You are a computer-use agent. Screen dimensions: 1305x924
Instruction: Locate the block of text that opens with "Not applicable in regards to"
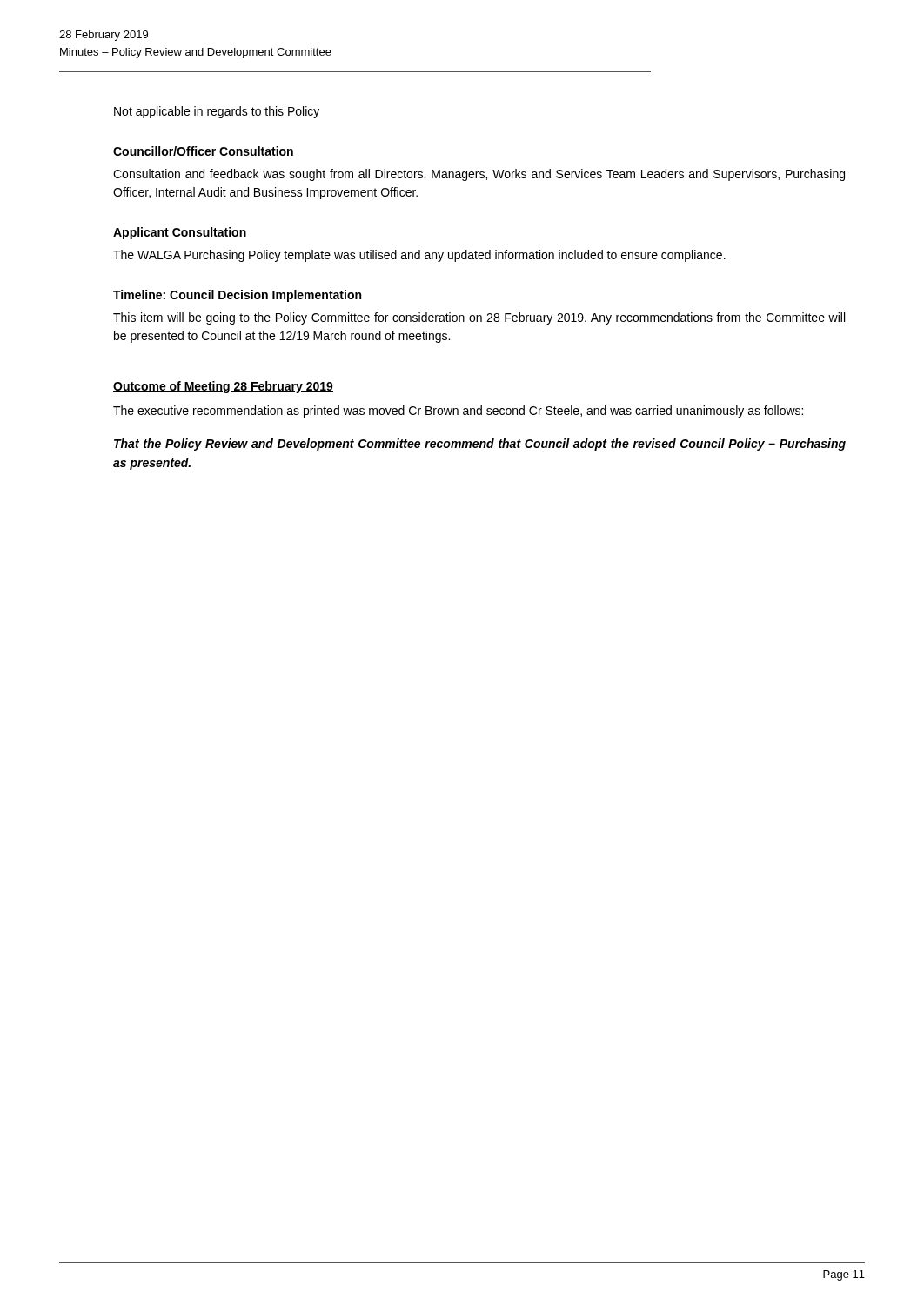pos(216,111)
